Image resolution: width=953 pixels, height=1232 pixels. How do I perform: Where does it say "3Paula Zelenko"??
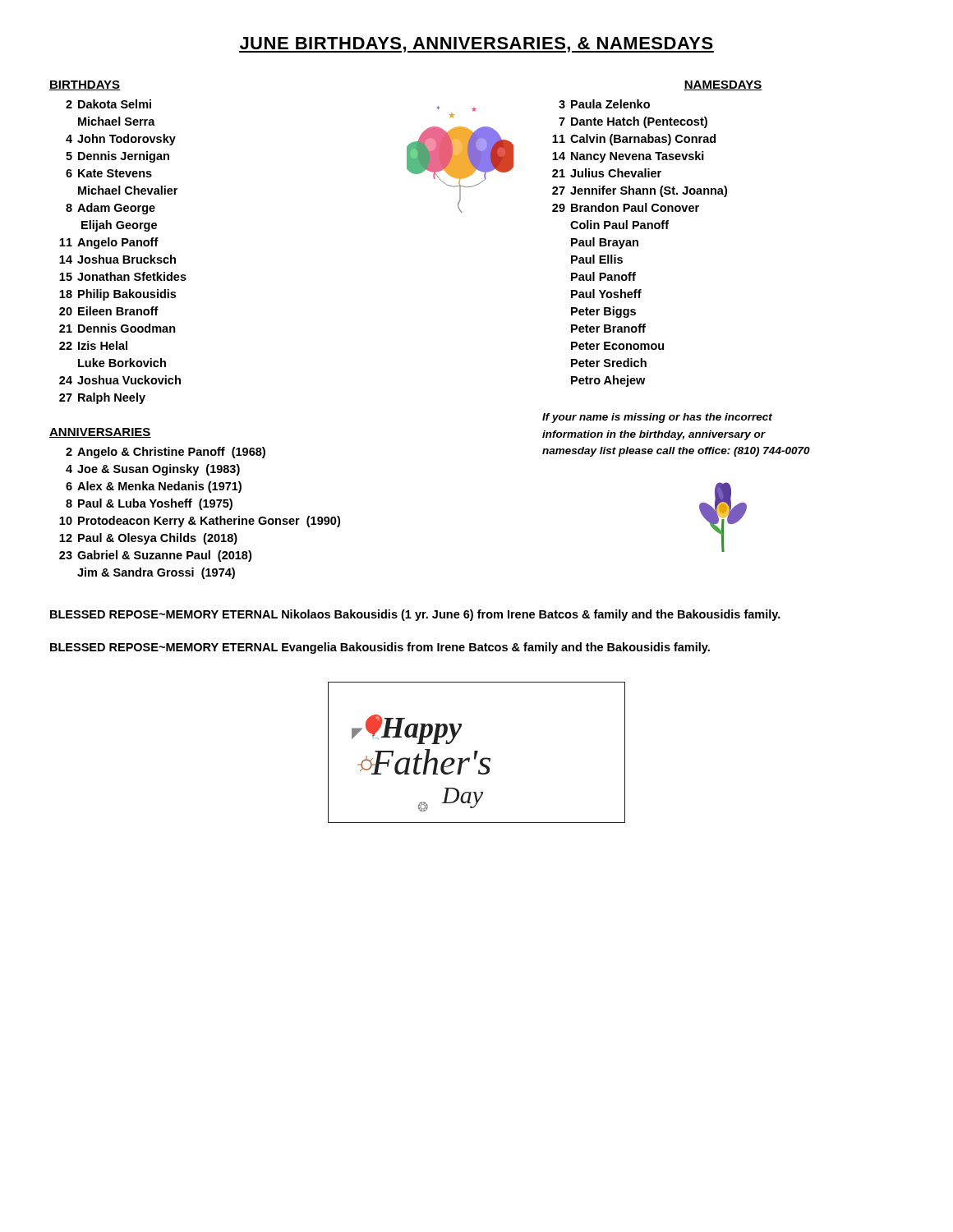(x=604, y=104)
